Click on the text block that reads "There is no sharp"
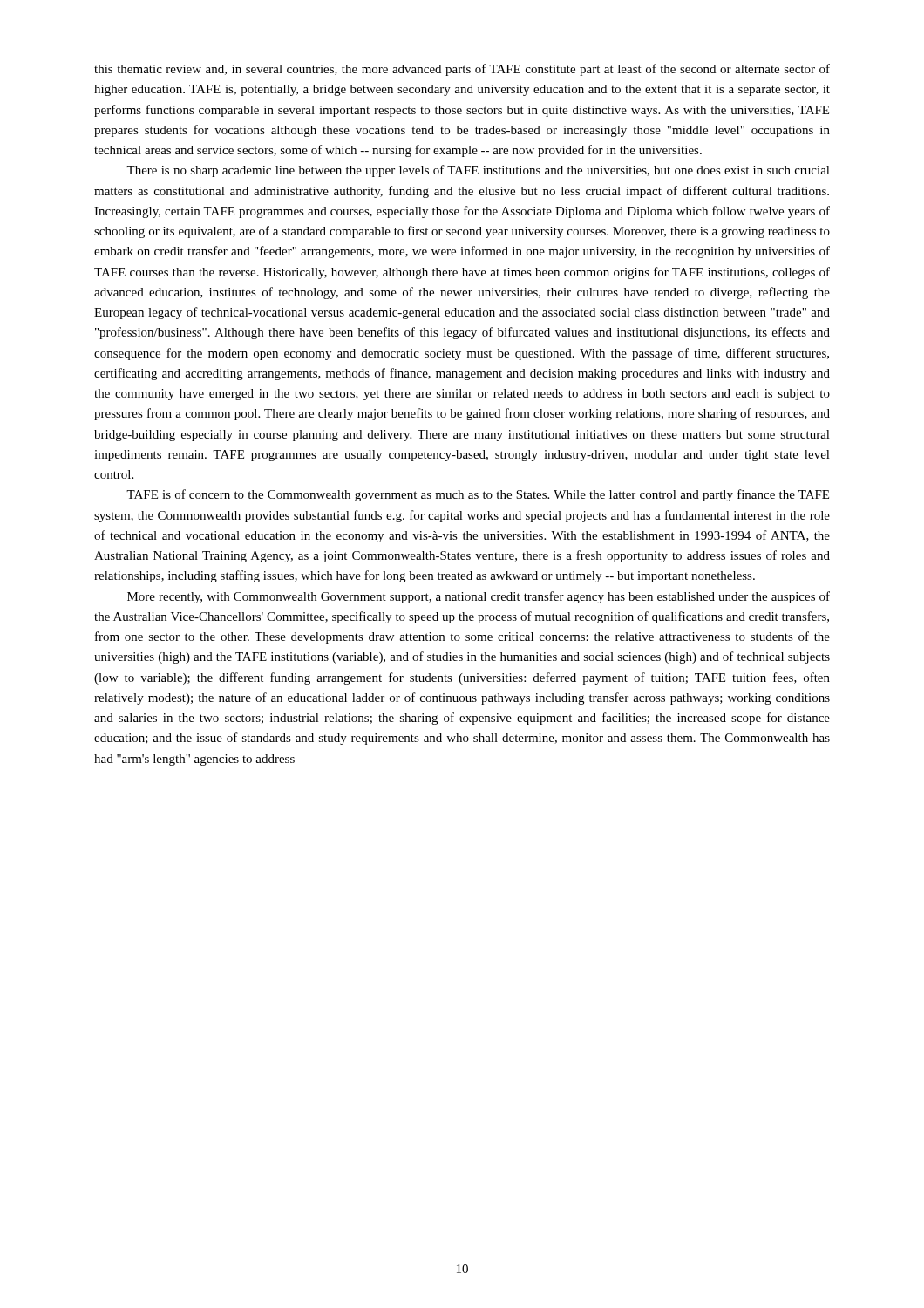Viewport: 924px width, 1308px height. [462, 323]
